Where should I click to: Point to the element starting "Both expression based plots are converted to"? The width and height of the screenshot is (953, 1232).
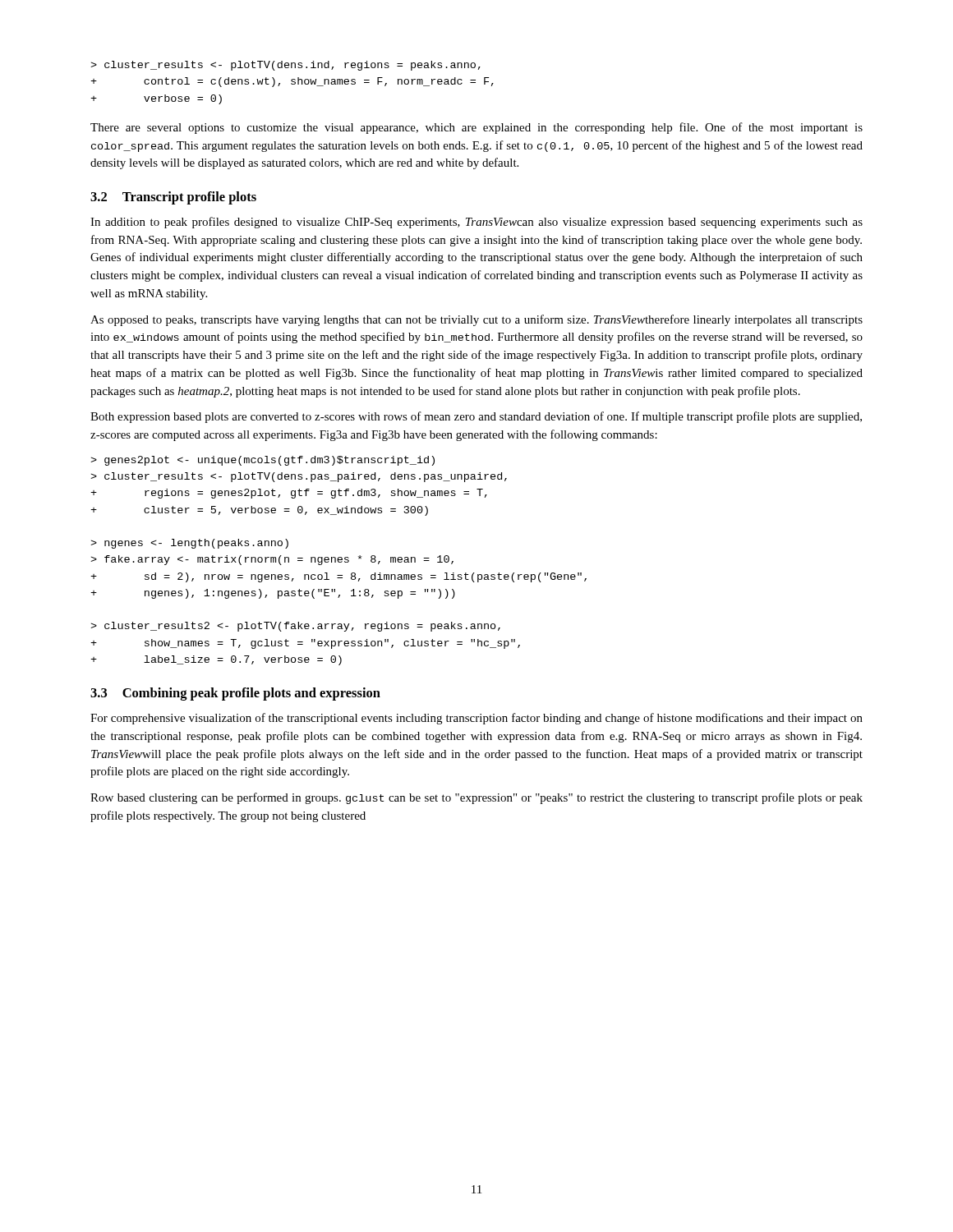(x=476, y=426)
